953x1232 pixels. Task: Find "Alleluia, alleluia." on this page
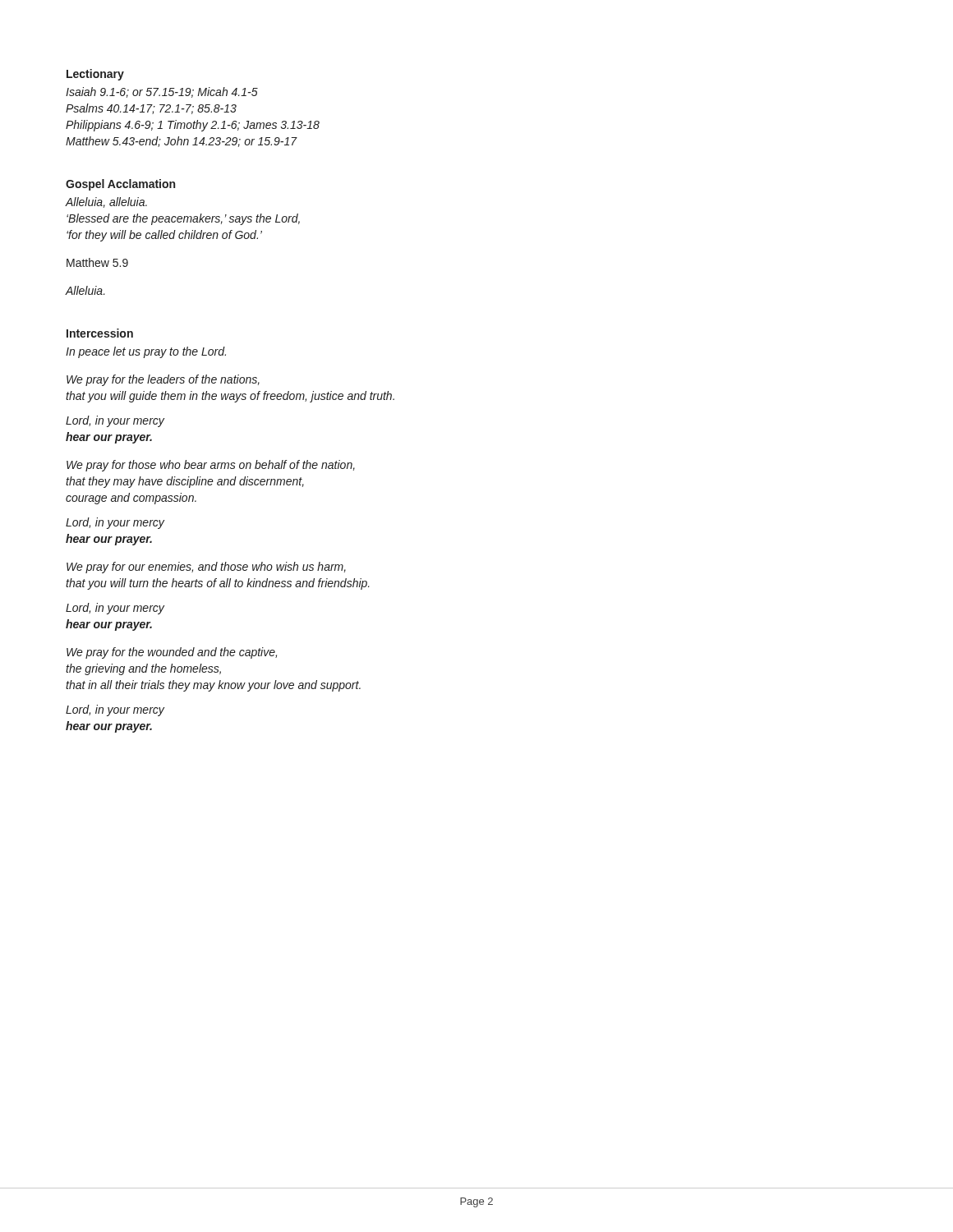pos(107,202)
